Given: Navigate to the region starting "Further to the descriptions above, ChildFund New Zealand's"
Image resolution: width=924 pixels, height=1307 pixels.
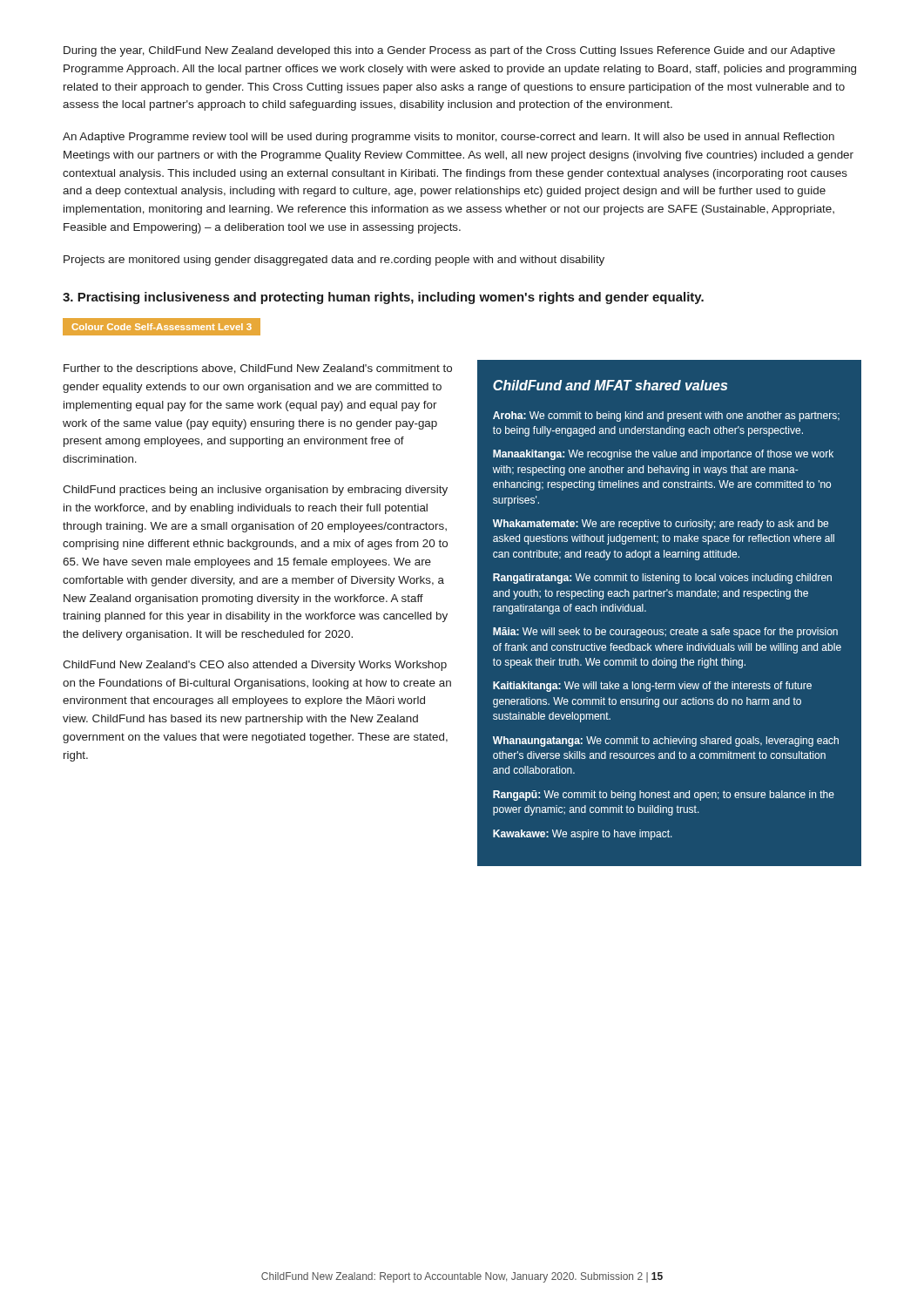Looking at the screenshot, I should pyautogui.click(x=258, y=562).
